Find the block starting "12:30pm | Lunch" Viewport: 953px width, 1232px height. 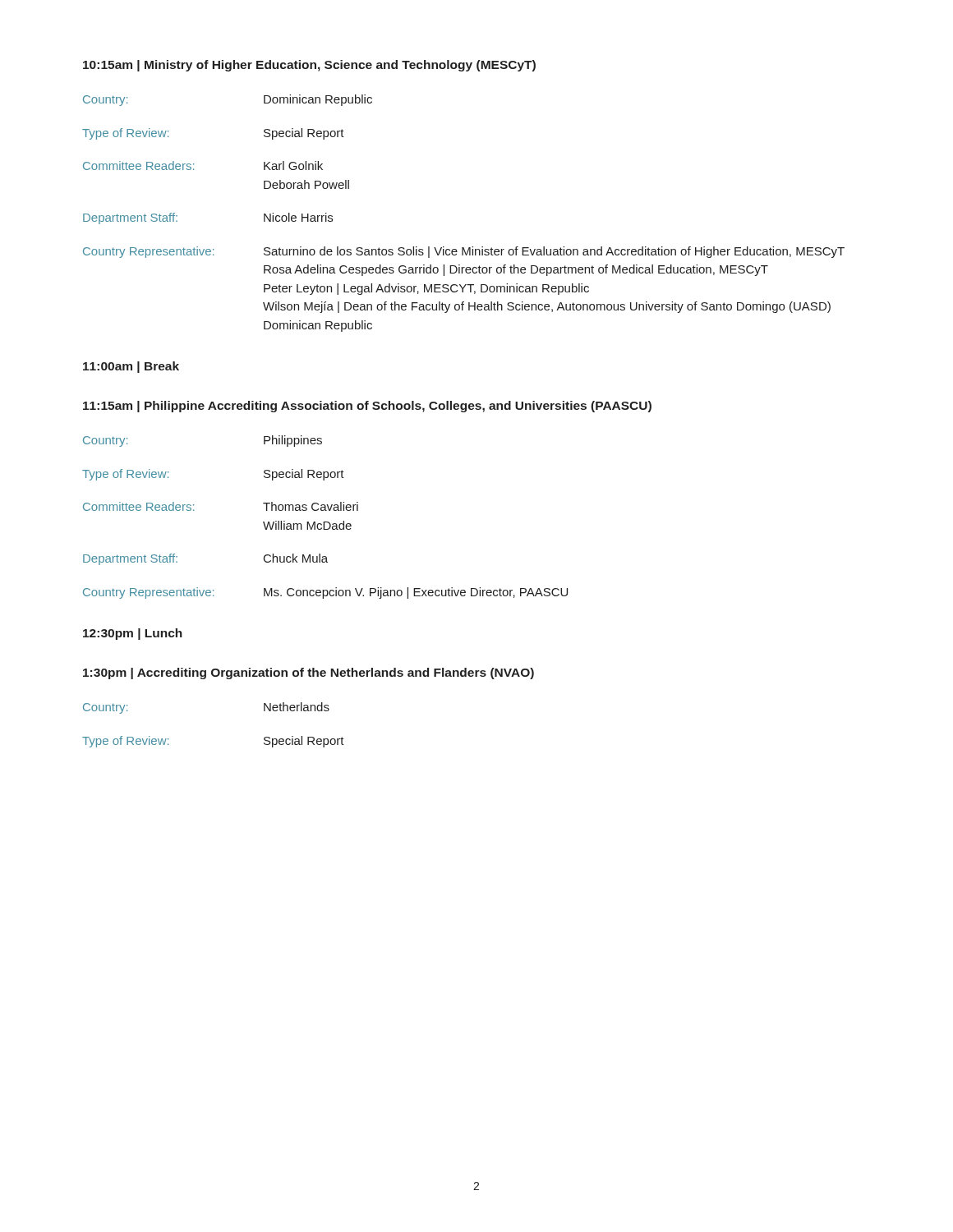click(132, 633)
